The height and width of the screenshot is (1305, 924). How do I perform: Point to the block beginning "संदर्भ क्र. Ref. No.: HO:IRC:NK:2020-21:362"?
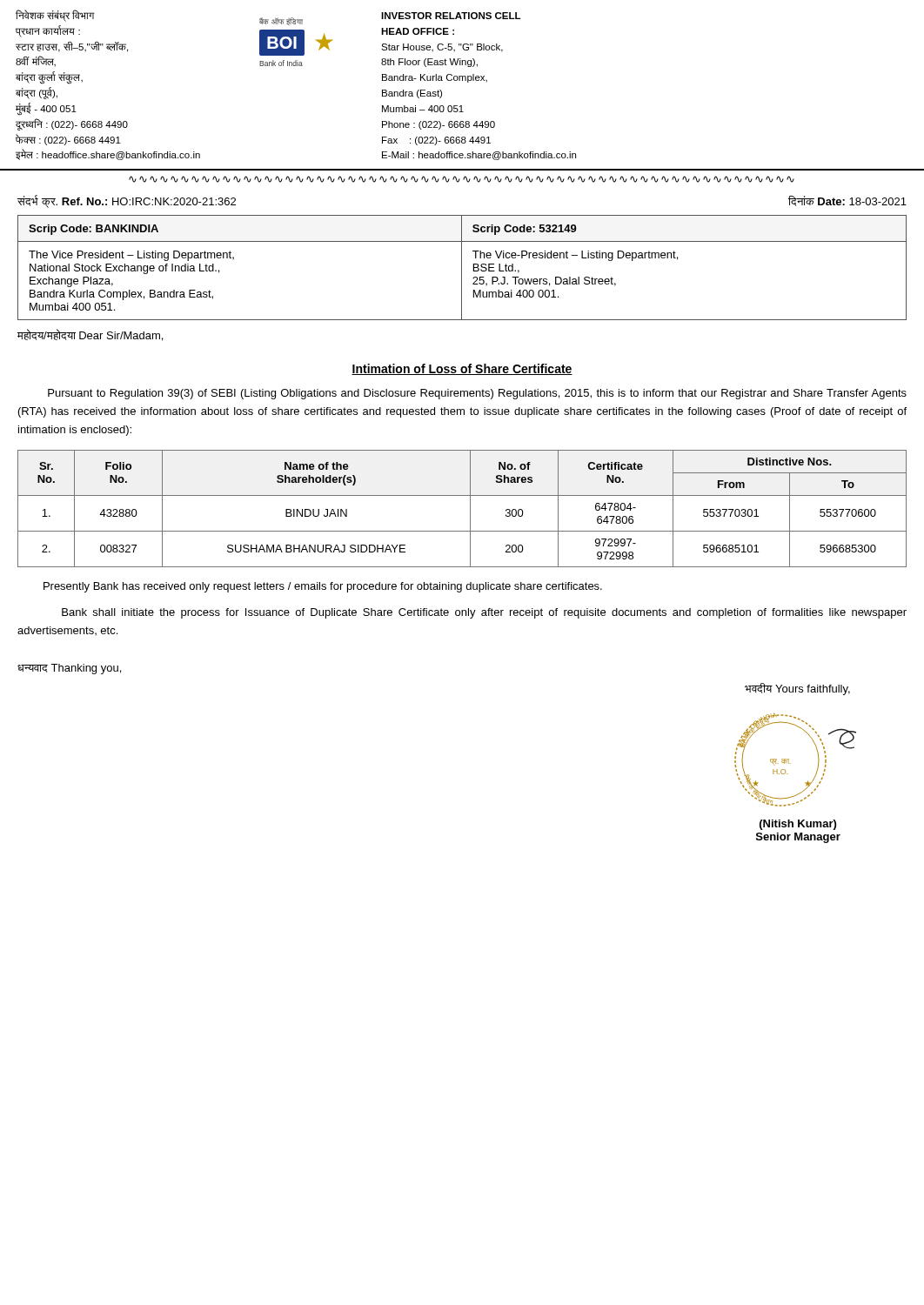[127, 201]
